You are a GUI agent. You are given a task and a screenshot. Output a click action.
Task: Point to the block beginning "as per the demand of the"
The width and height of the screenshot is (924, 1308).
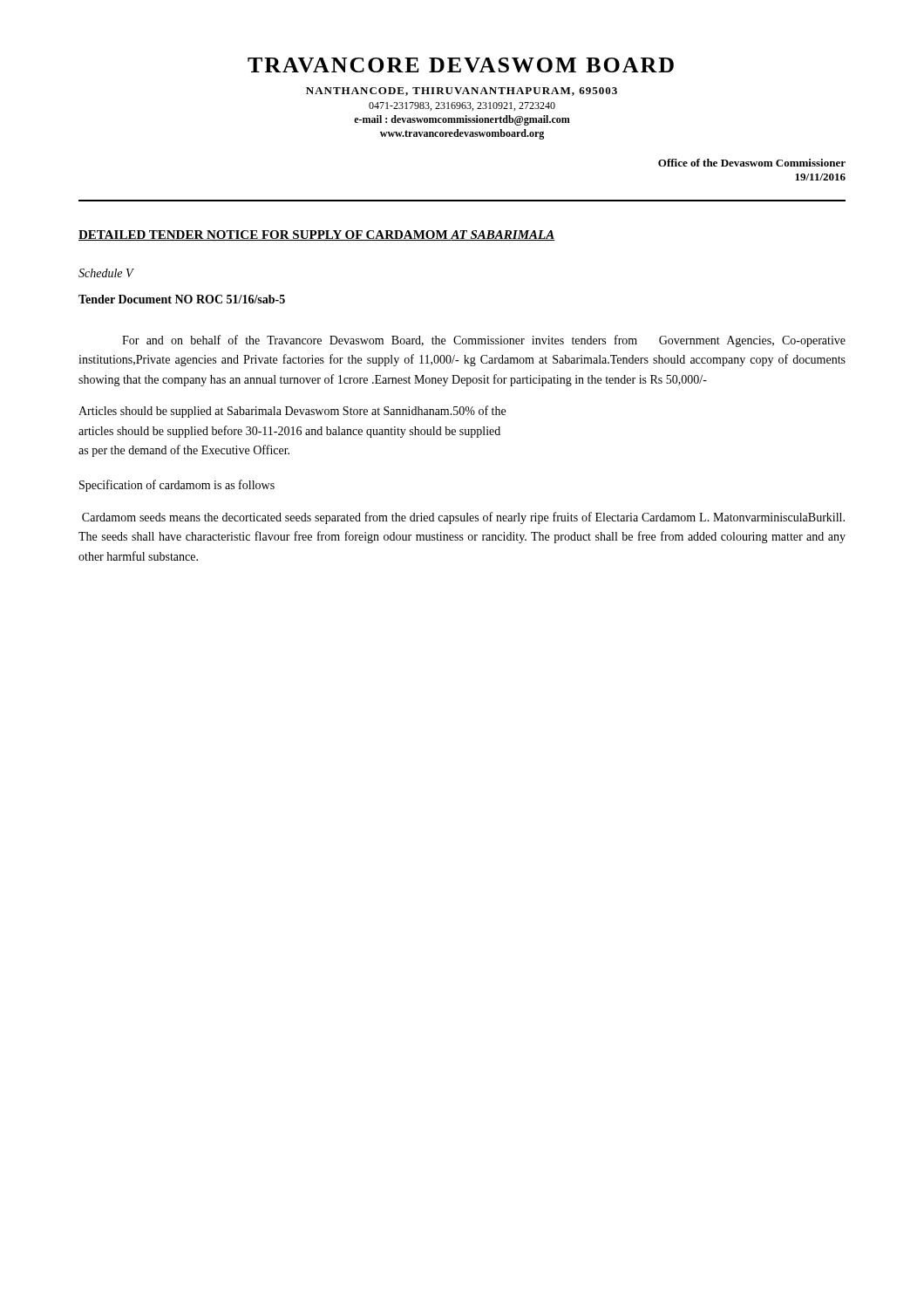[x=184, y=450]
